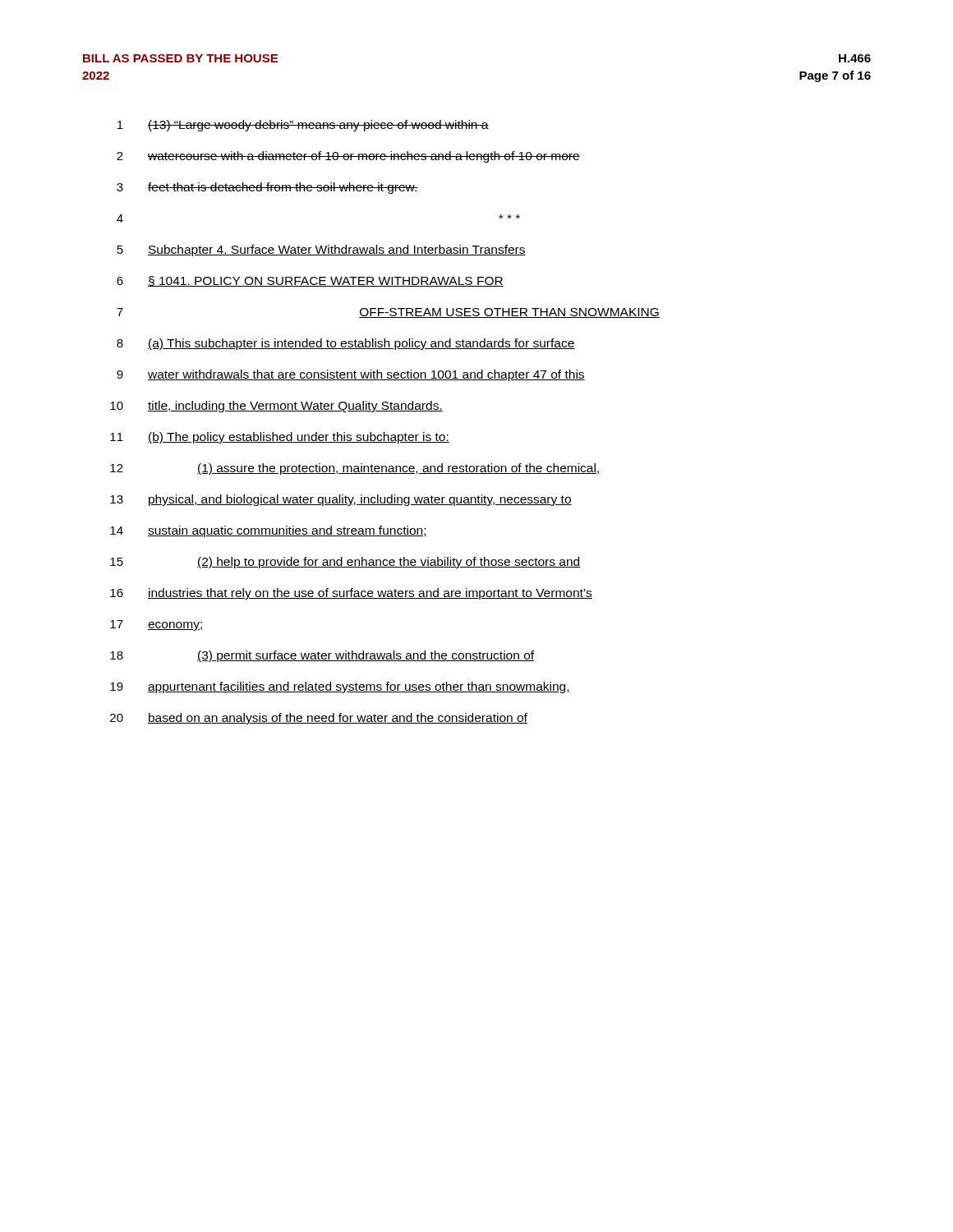
Task: Where is the passage that starts "8 (a) This"?
Action: coord(476,344)
